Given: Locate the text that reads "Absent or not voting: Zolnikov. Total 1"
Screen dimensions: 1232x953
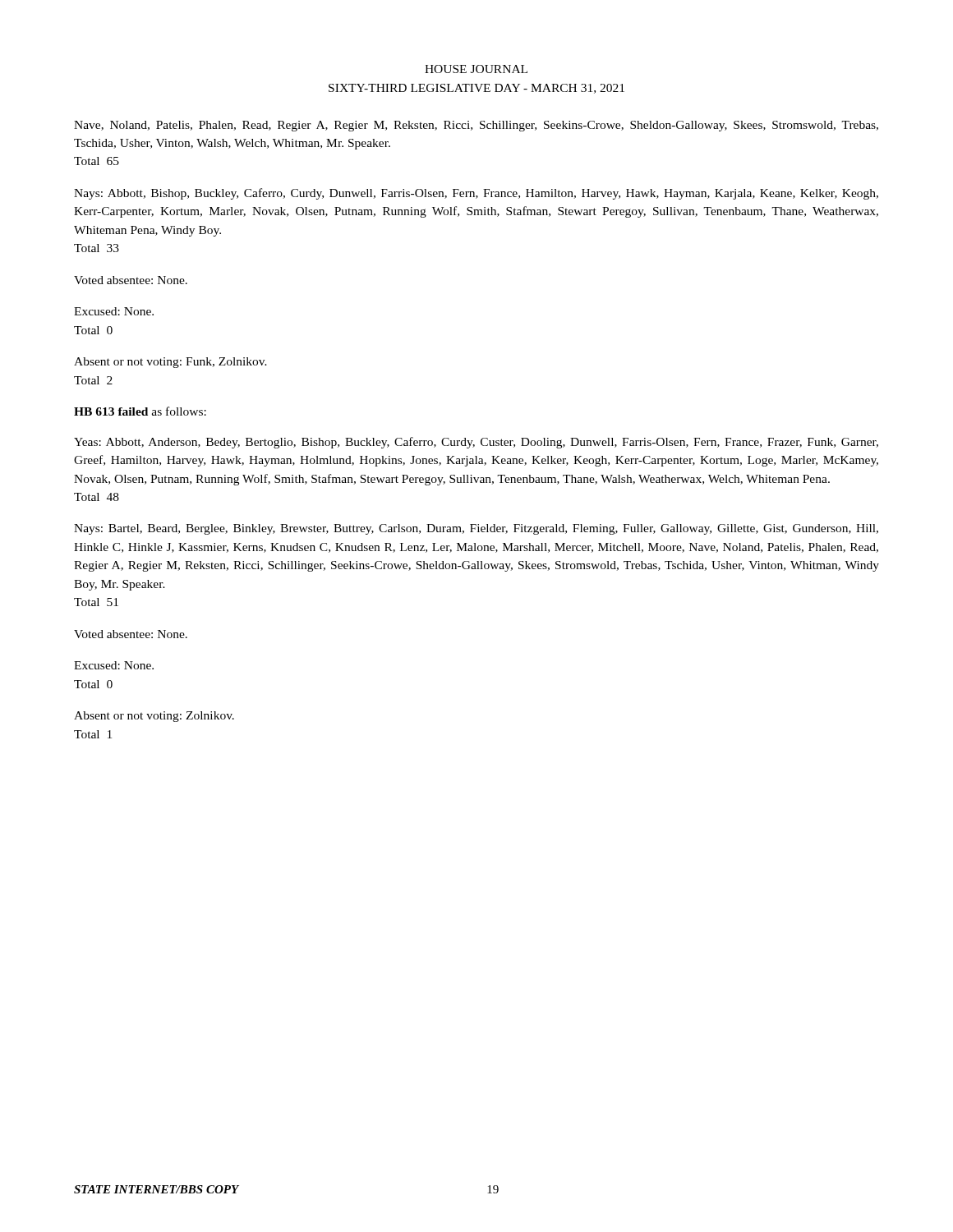Looking at the screenshot, I should click(154, 724).
